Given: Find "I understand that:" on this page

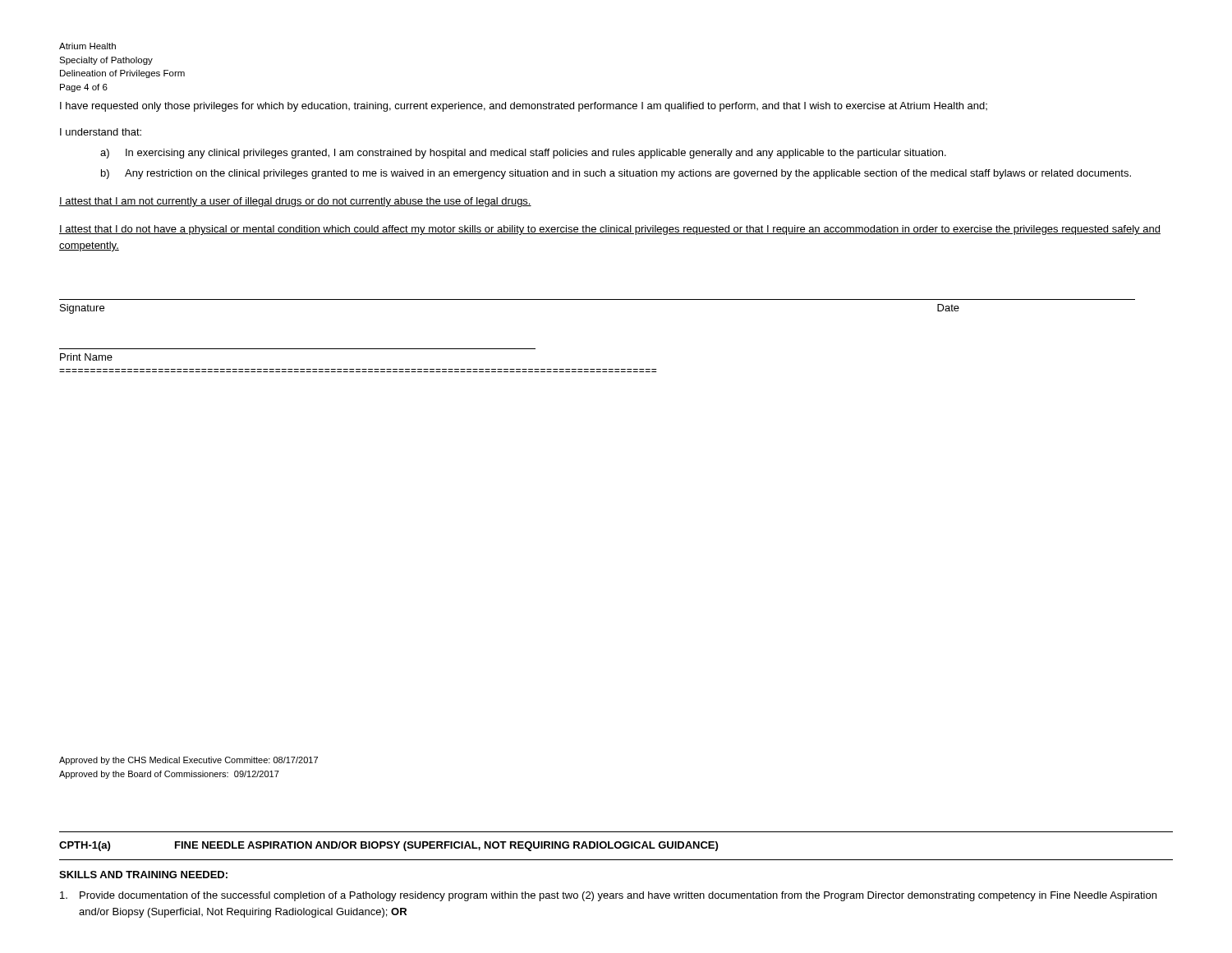Looking at the screenshot, I should [101, 132].
